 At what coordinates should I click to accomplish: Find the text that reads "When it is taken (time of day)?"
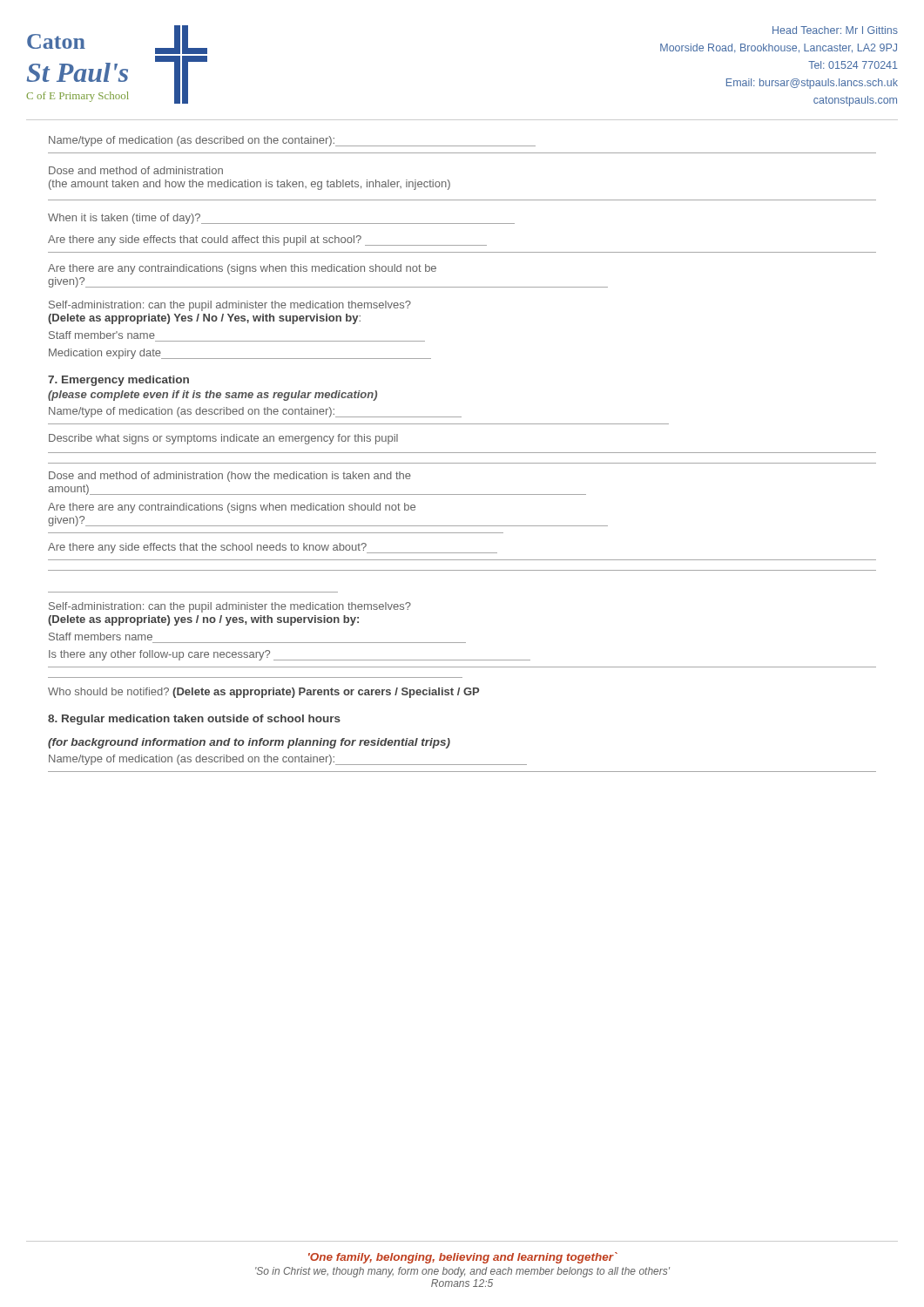click(x=281, y=217)
